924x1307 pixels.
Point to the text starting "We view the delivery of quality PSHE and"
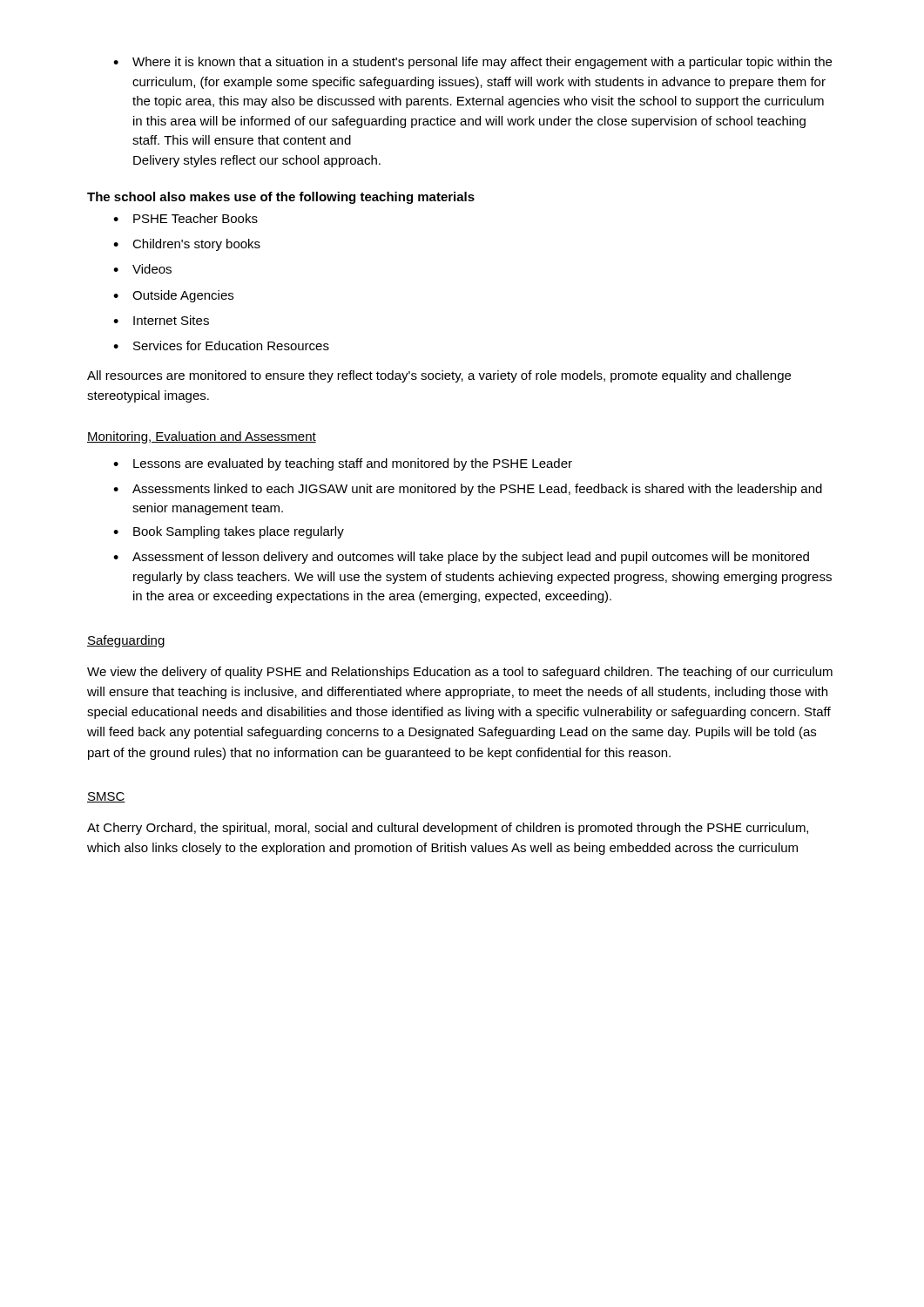[x=460, y=711]
